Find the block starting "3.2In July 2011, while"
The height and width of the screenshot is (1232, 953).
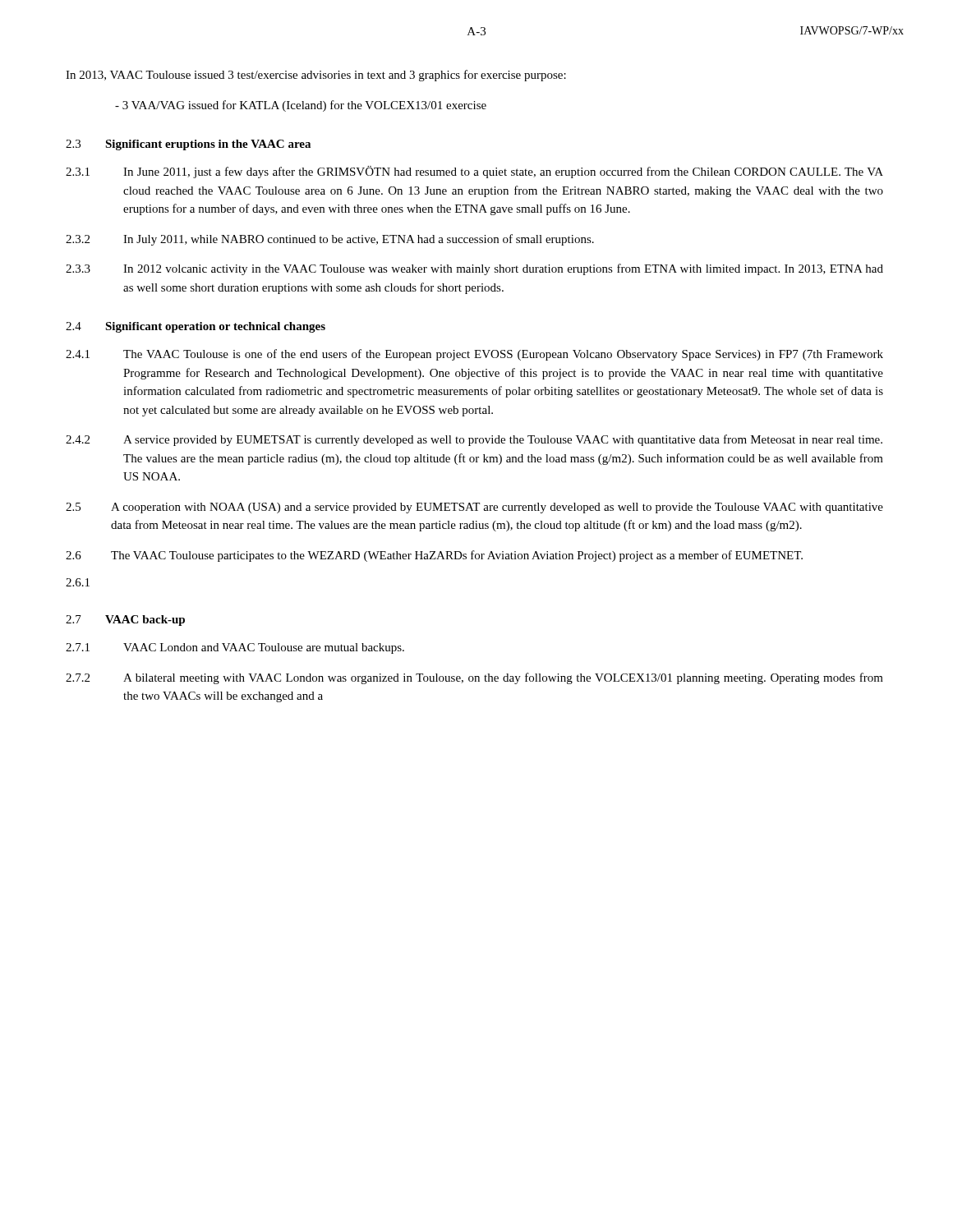pyautogui.click(x=474, y=239)
